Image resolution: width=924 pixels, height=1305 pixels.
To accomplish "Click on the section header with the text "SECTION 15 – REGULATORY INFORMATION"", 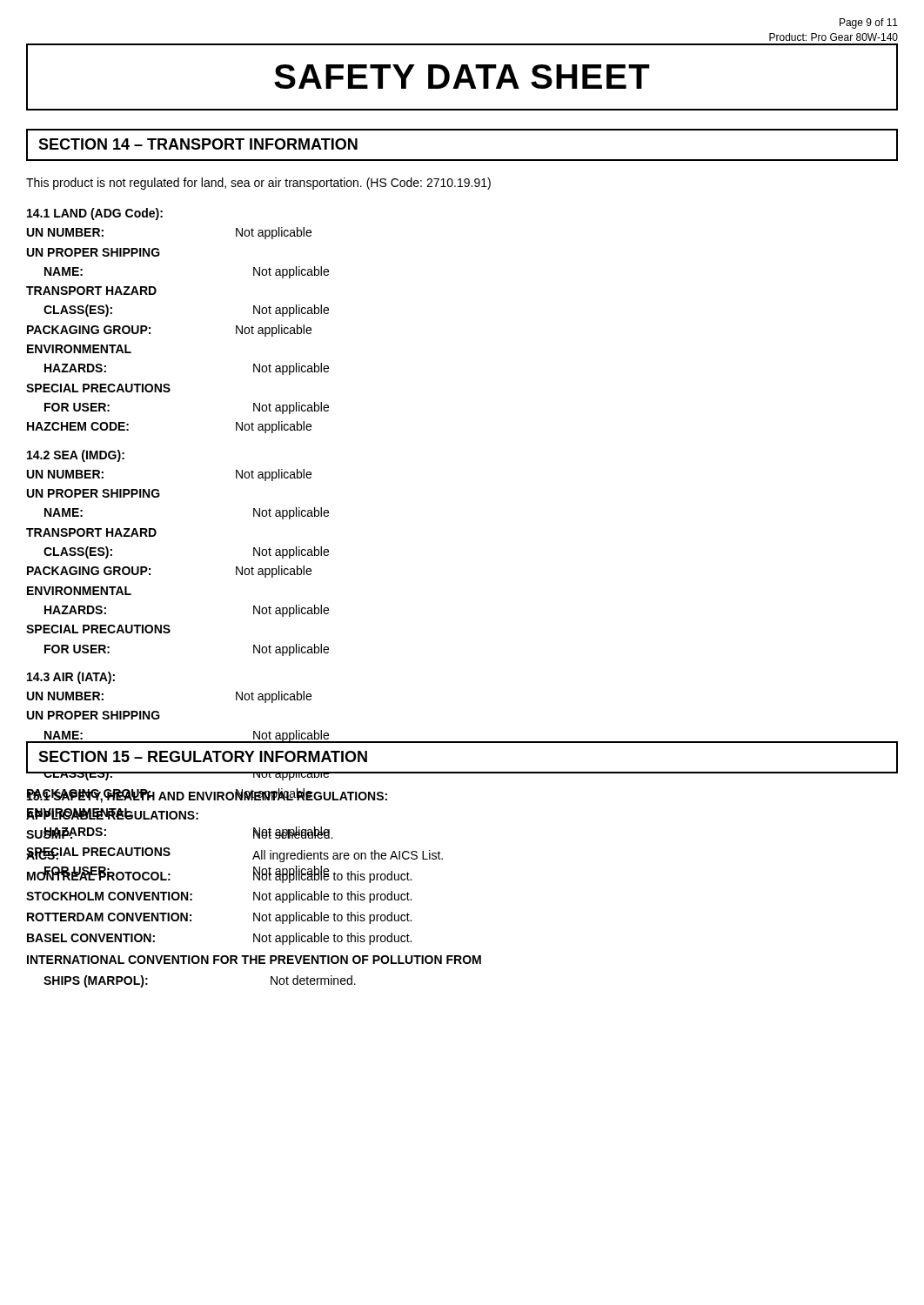I will [x=462, y=757].
